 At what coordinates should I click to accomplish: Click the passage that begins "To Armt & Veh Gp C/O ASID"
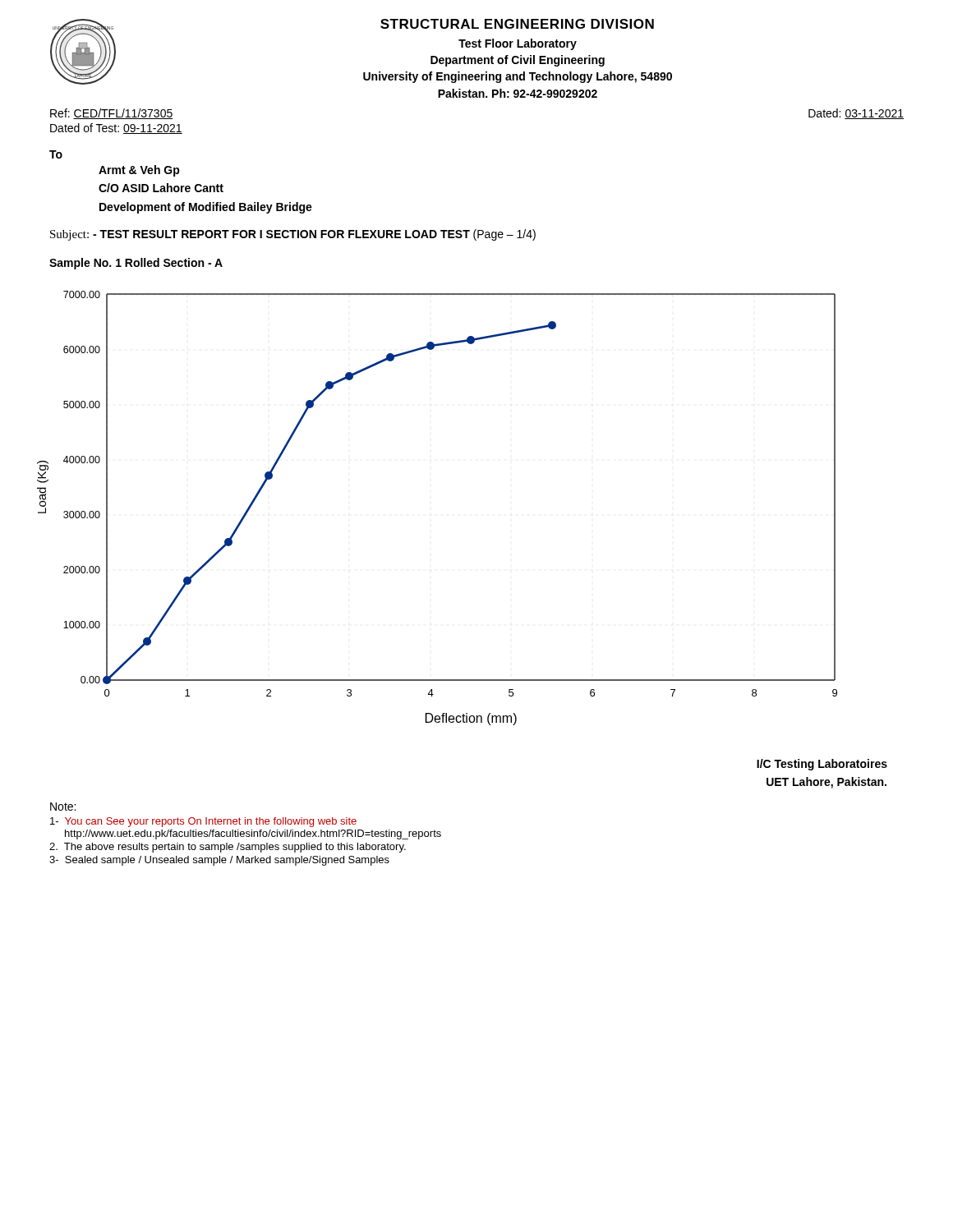56,154
